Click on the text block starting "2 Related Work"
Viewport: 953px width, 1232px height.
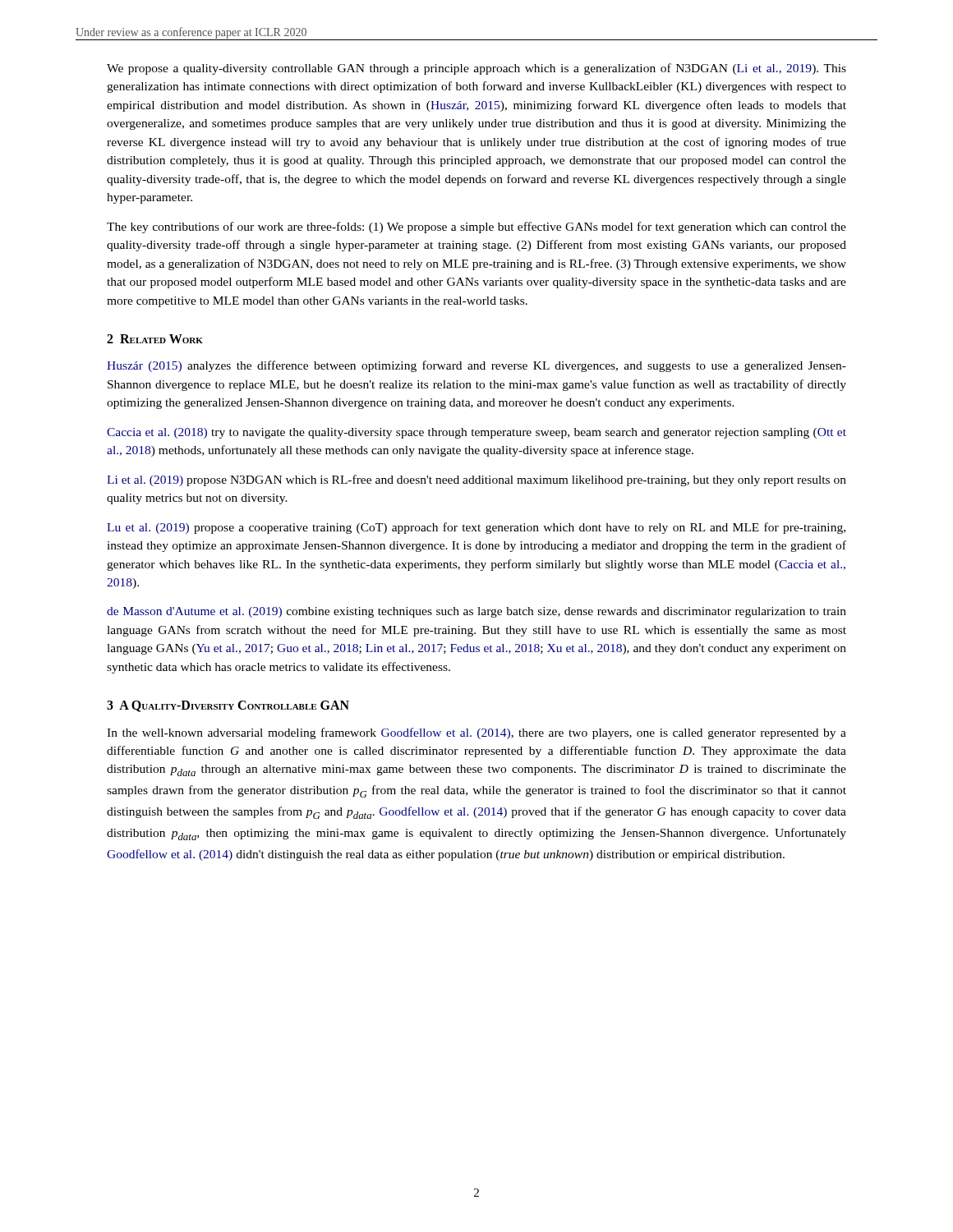click(x=155, y=339)
